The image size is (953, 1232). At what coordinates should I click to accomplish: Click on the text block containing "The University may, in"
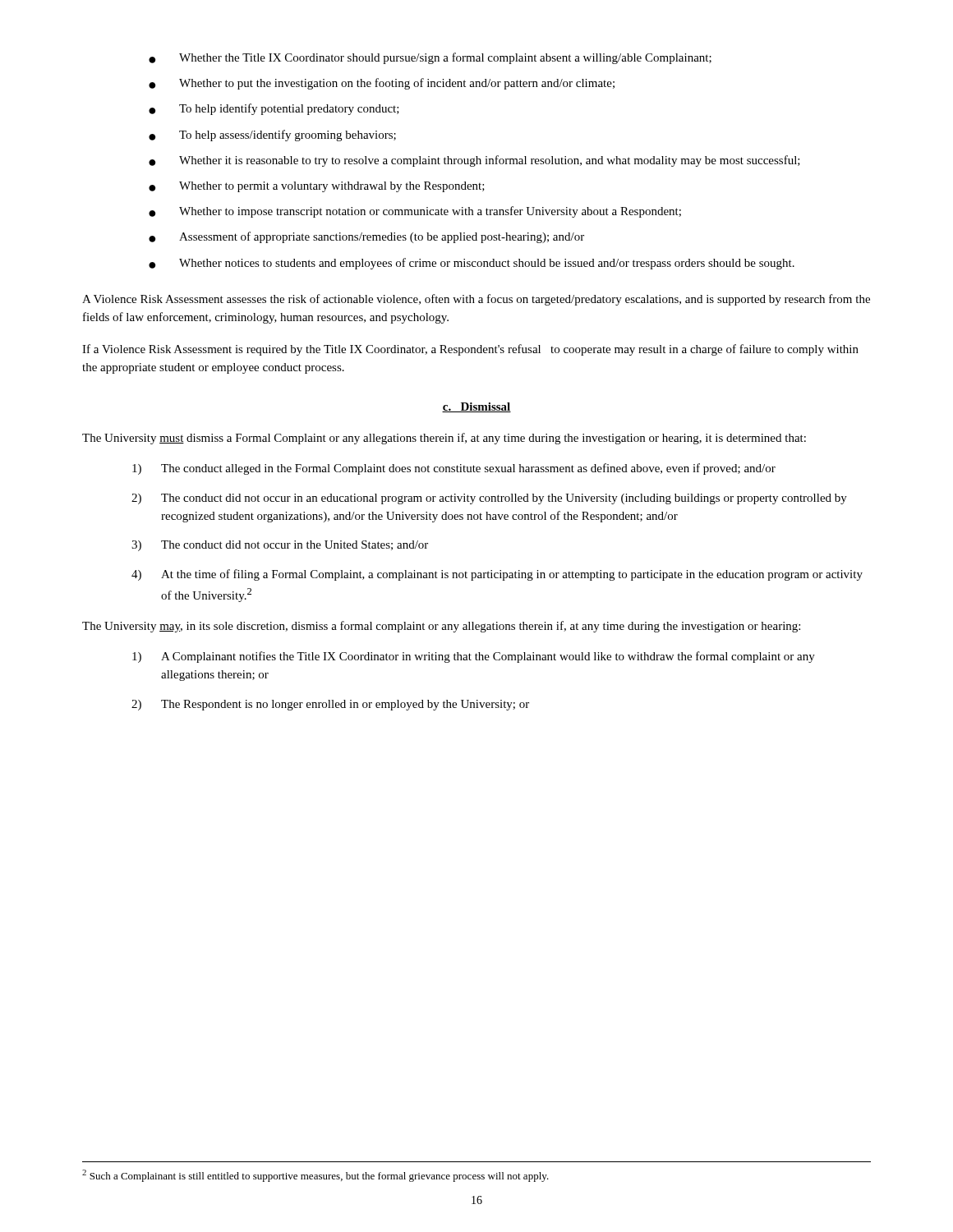click(442, 626)
